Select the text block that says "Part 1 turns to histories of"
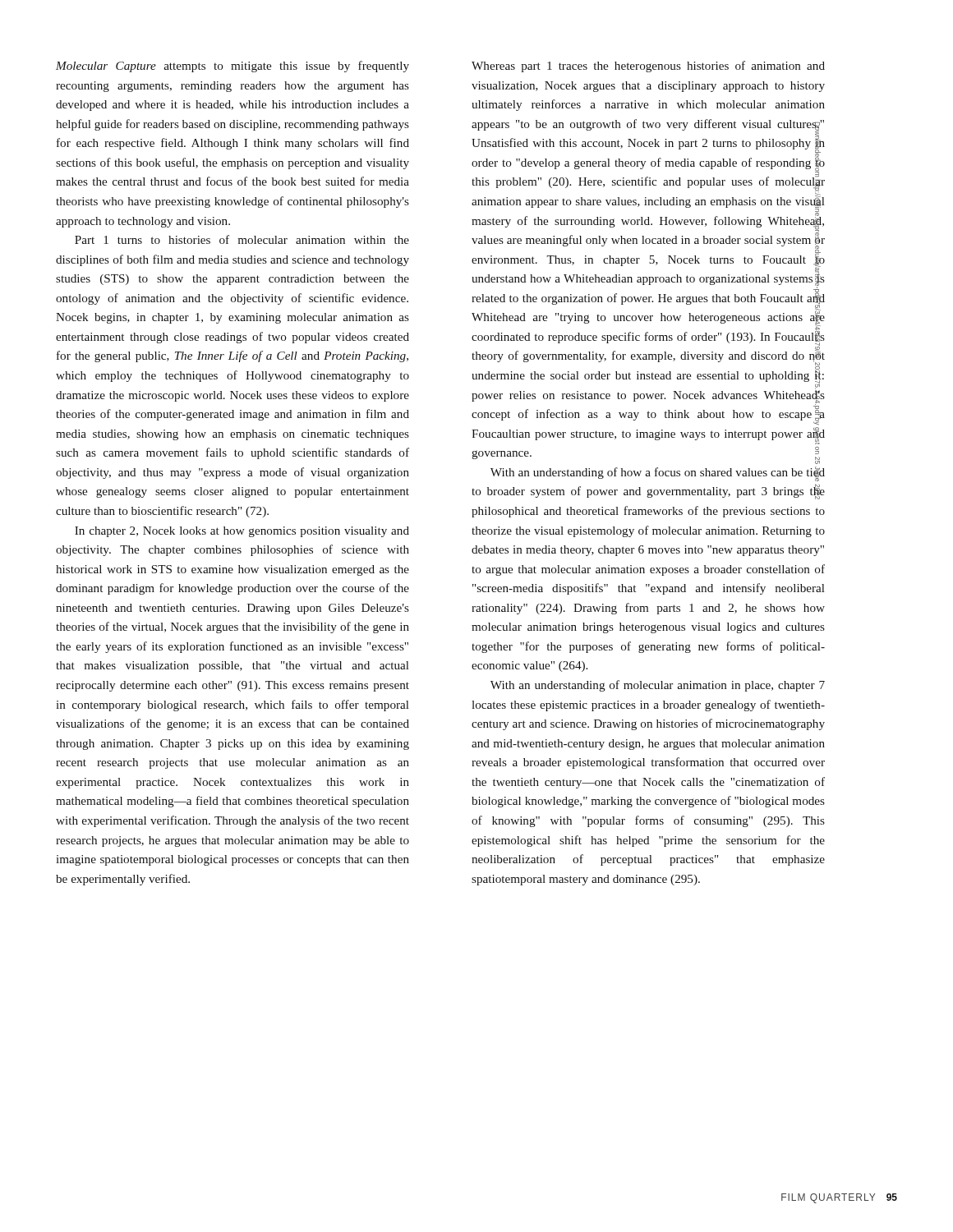This screenshot has height=1232, width=953. pyautogui.click(x=232, y=375)
